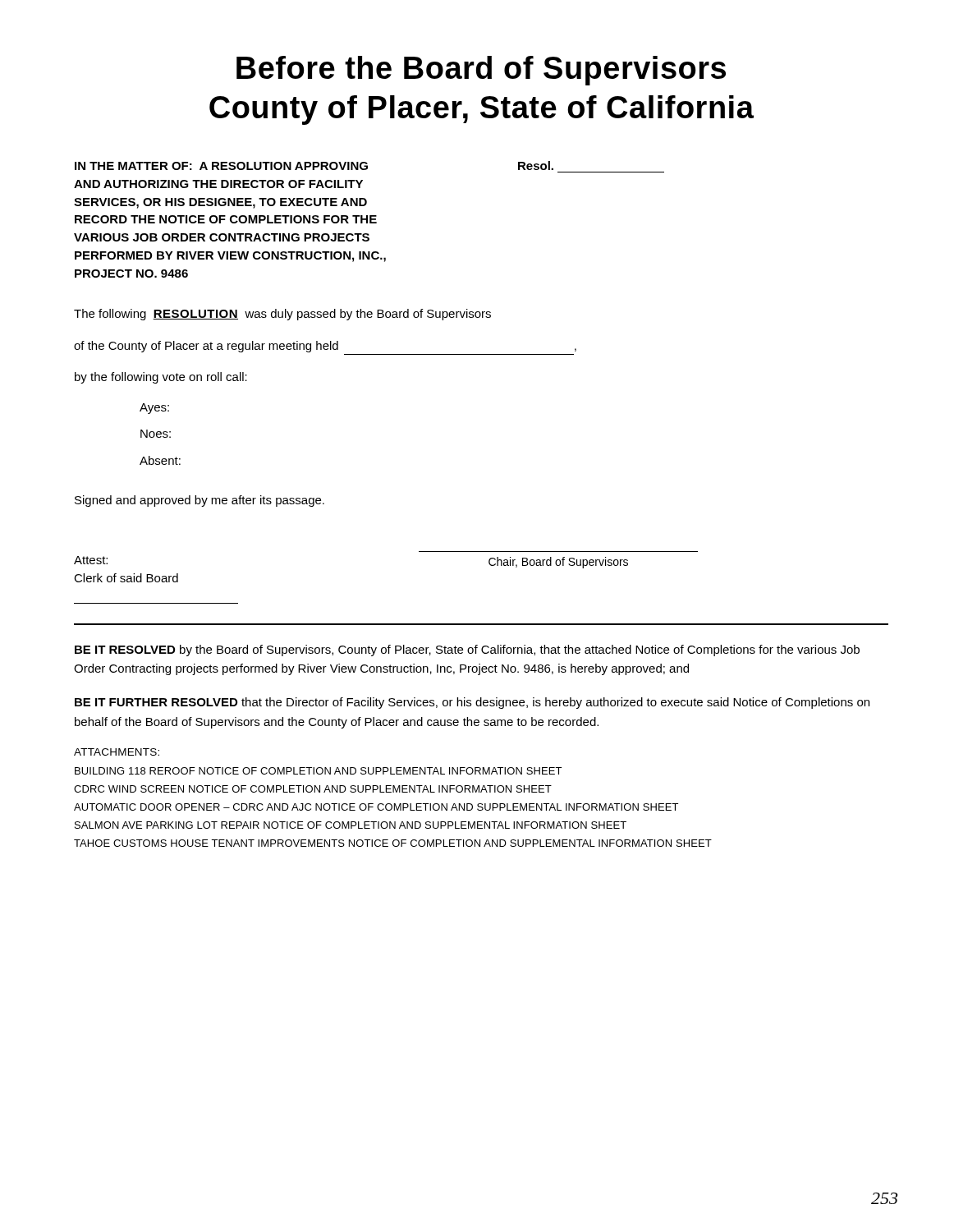Point to the block beginning "BUILDING 118 REROOF NOTICE OF COMPLETION AND SUPPLEMENTAL"
The height and width of the screenshot is (1232, 954).
(x=318, y=771)
